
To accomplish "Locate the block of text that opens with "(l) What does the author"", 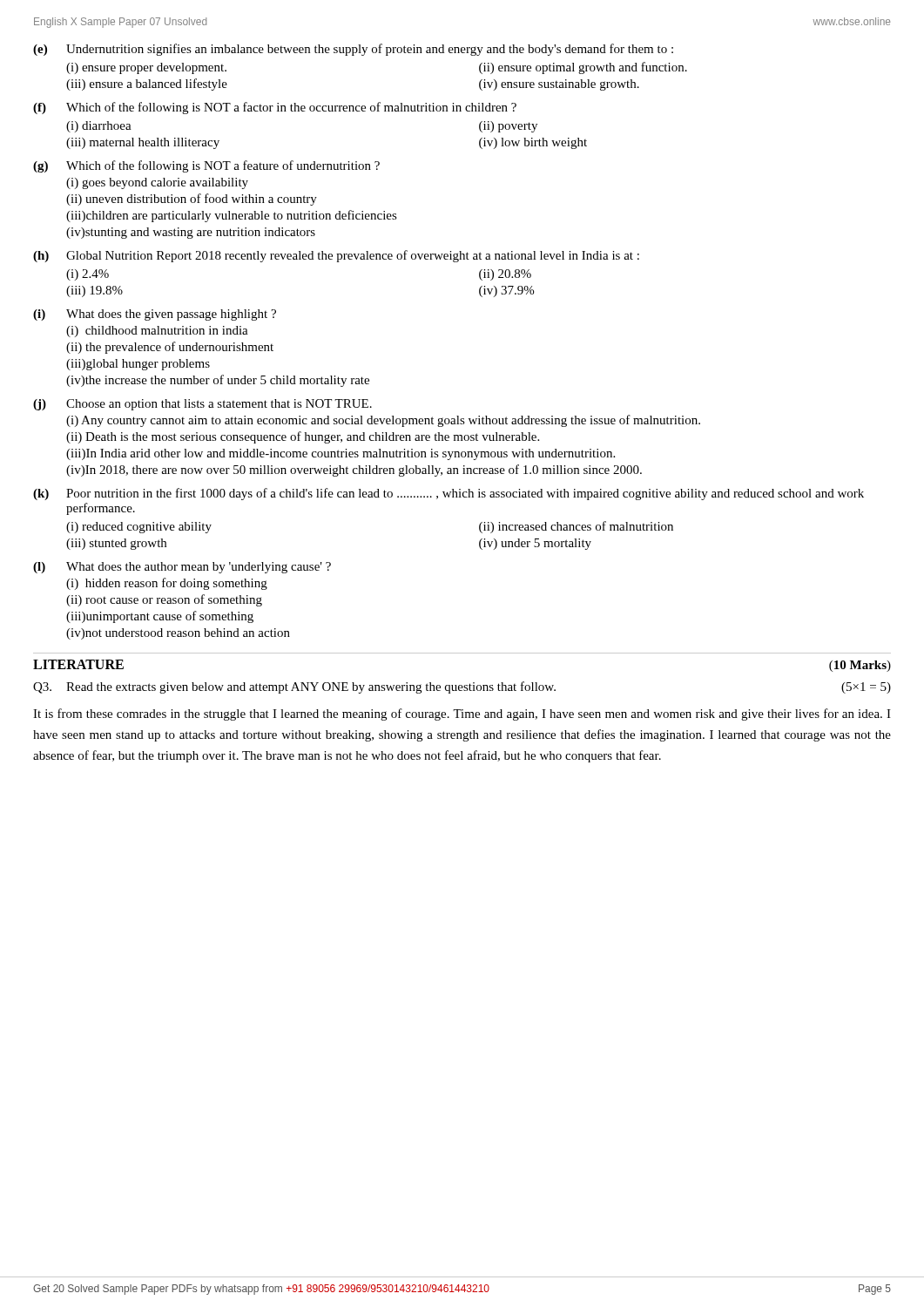I will point(182,568).
